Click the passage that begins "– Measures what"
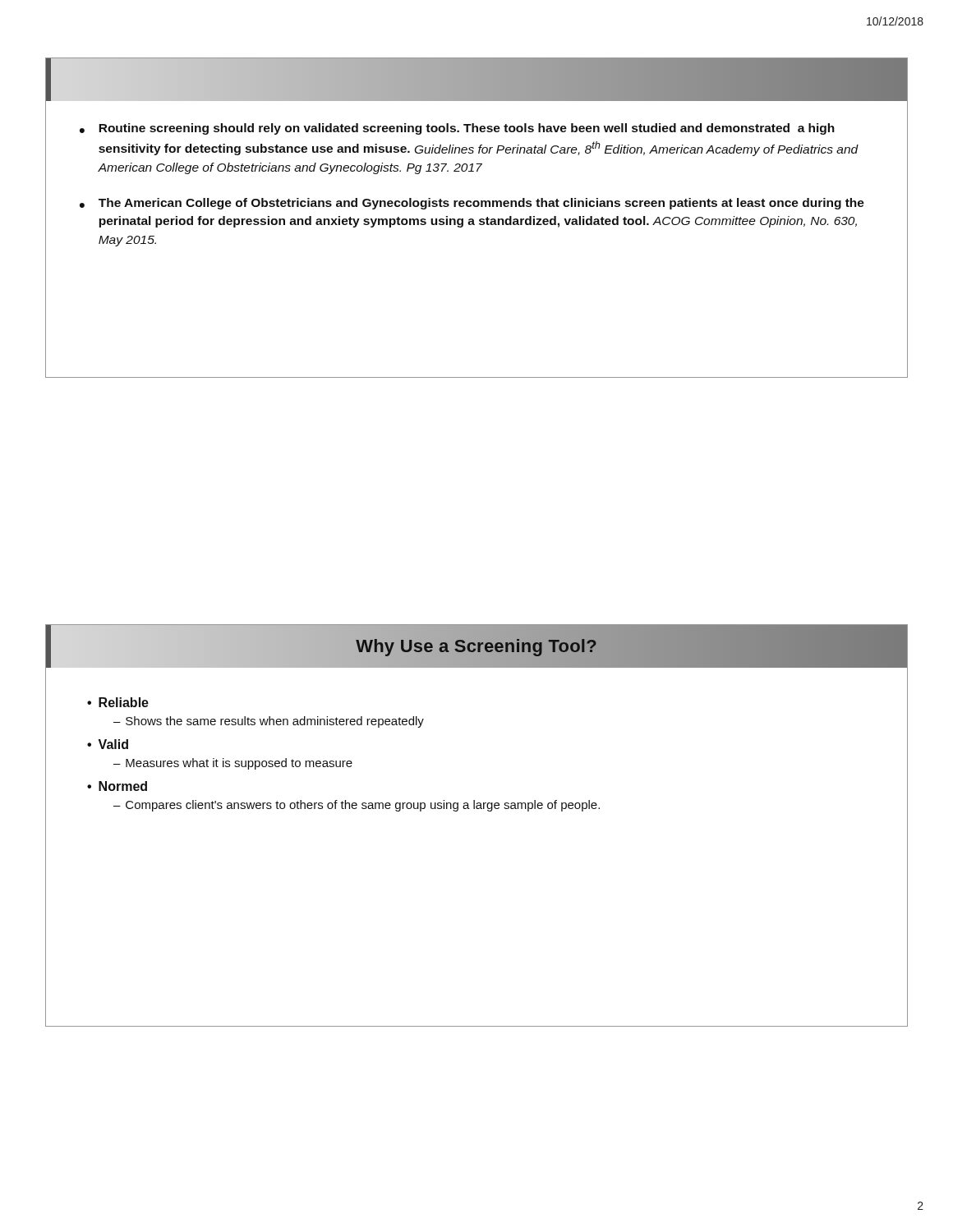The height and width of the screenshot is (1232, 953). tap(233, 764)
